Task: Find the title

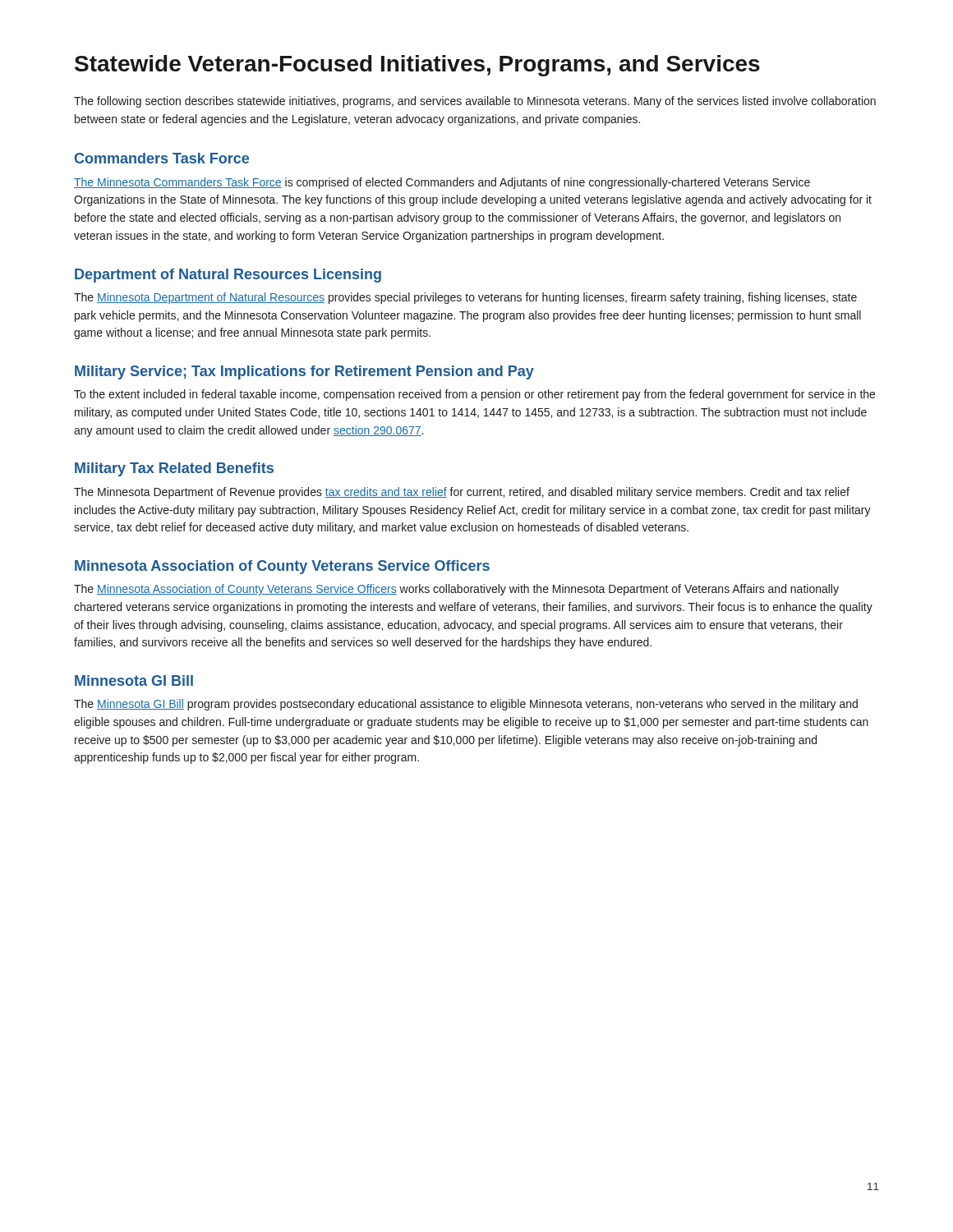Action: pyautogui.click(x=476, y=64)
